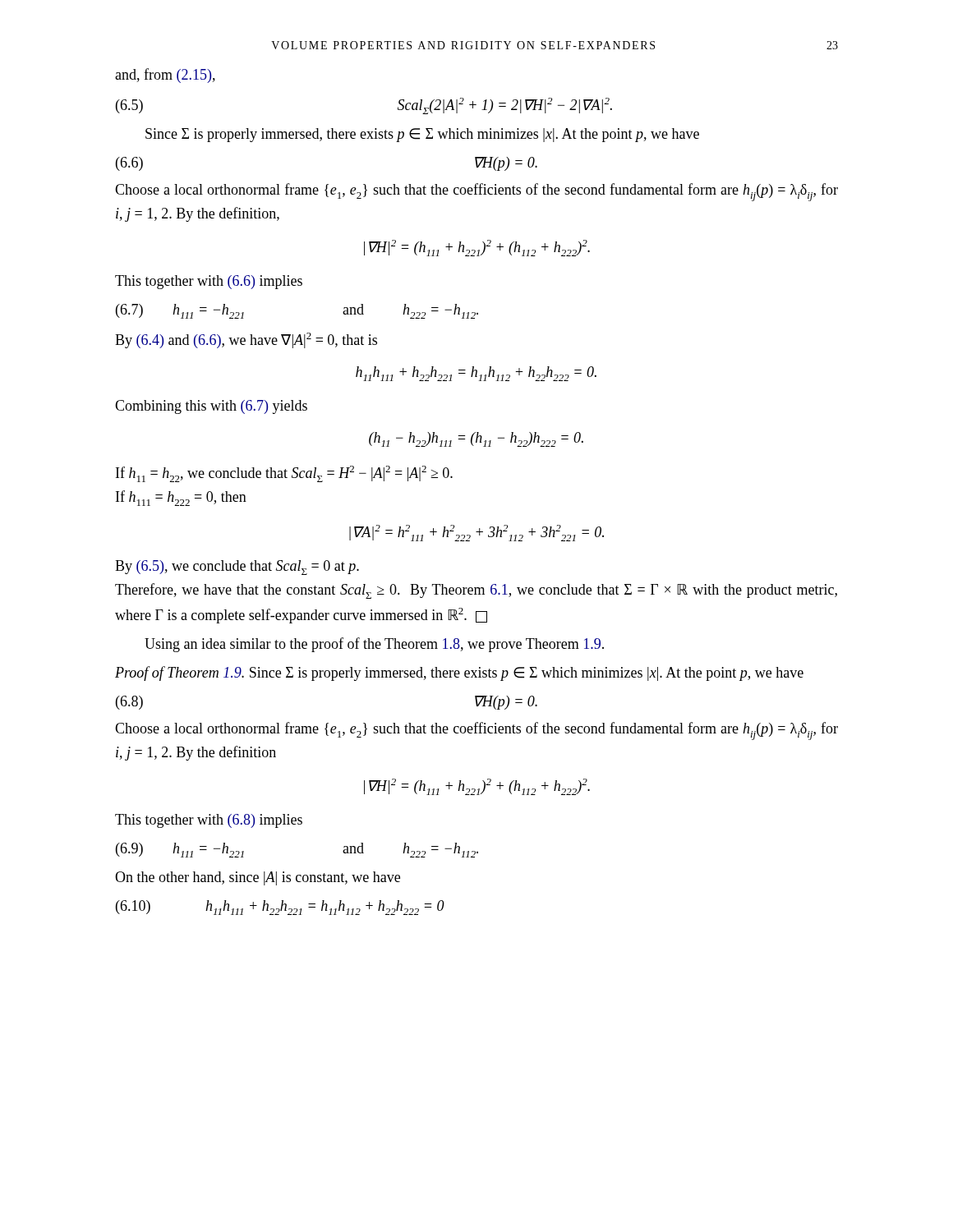Find the formula that reads "h11h111 + h22h221 = h11h112 +"

[476, 374]
